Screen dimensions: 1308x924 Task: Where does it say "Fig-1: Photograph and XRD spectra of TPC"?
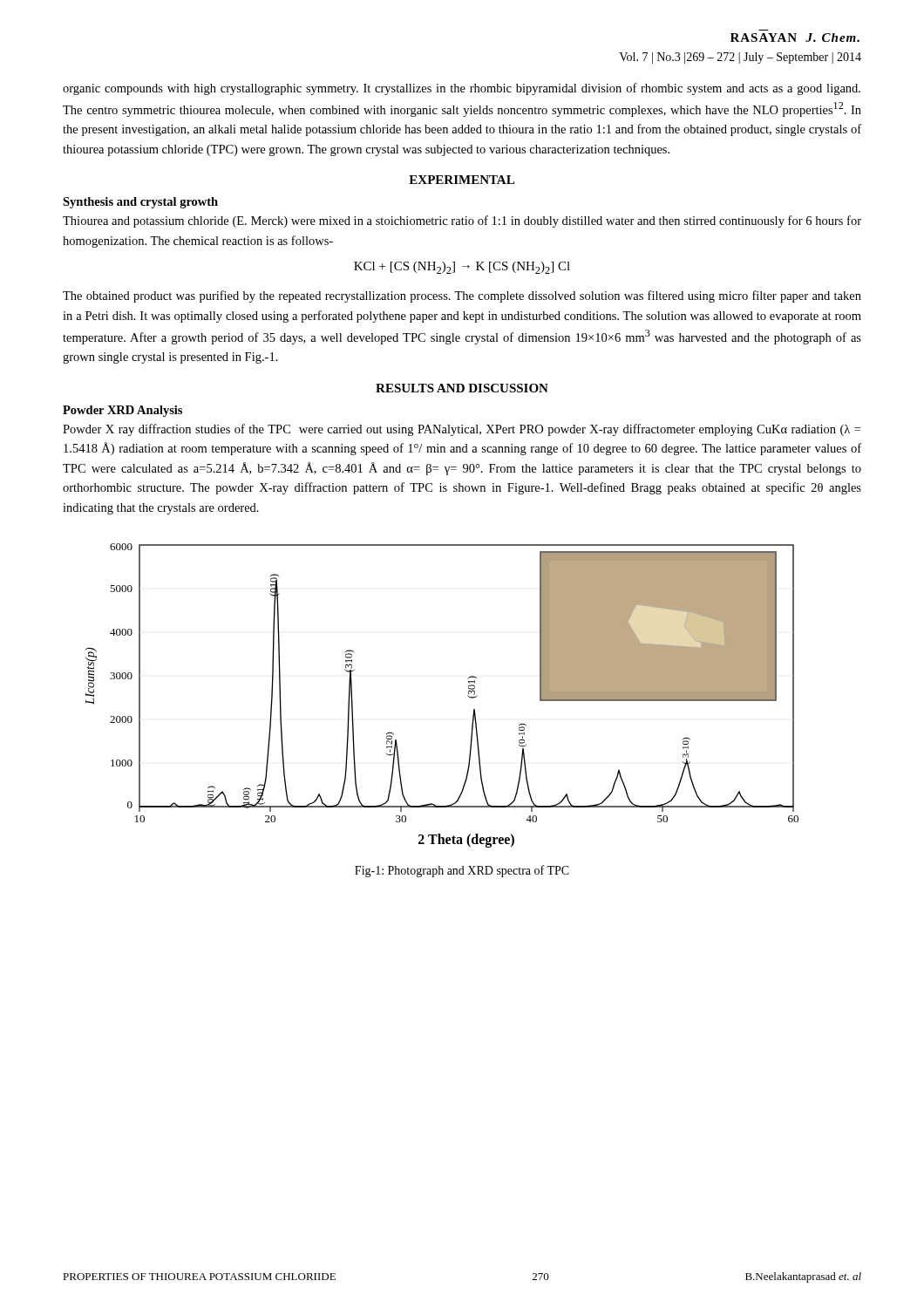[x=462, y=871]
